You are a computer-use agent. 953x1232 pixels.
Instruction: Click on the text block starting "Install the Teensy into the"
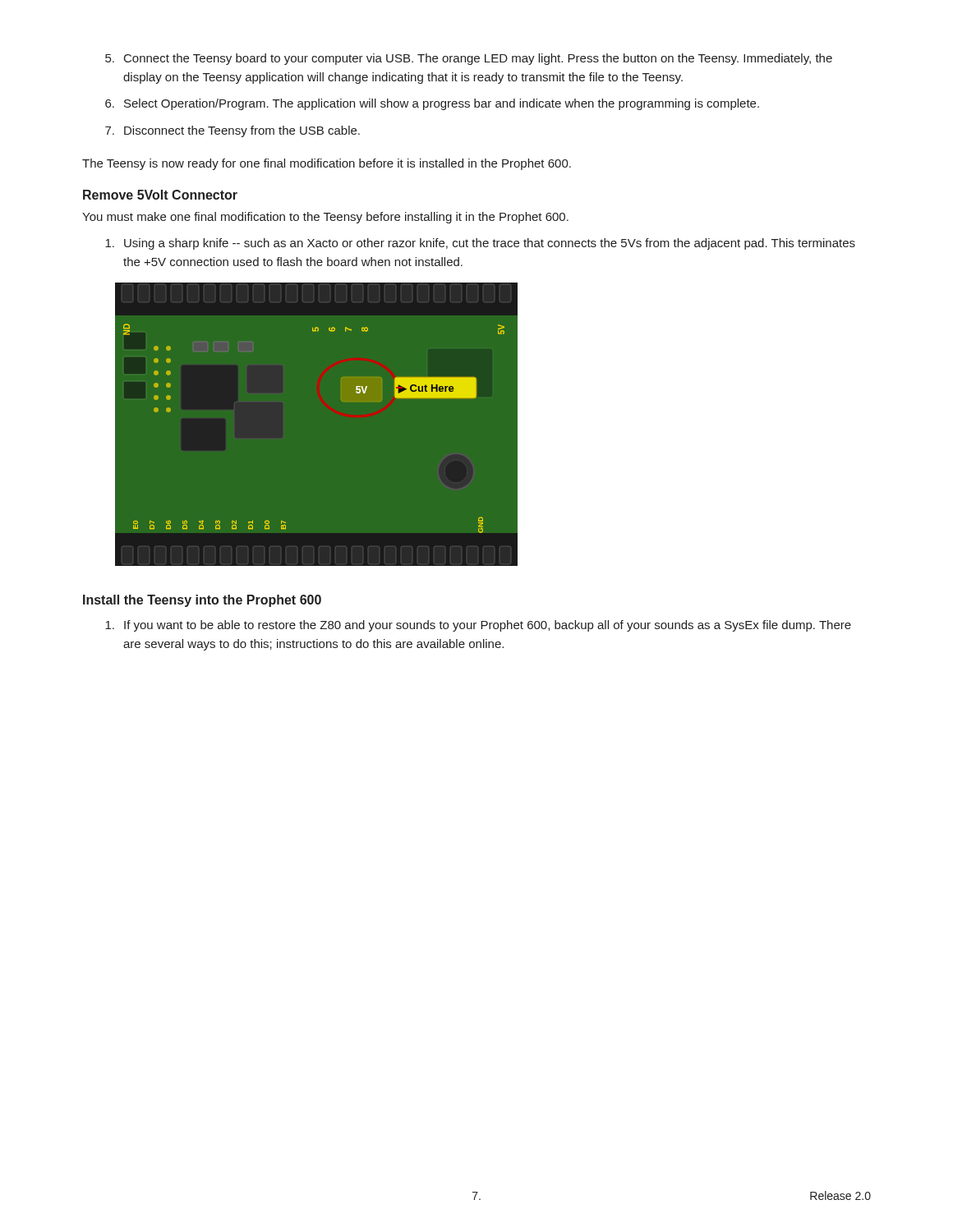tap(202, 600)
